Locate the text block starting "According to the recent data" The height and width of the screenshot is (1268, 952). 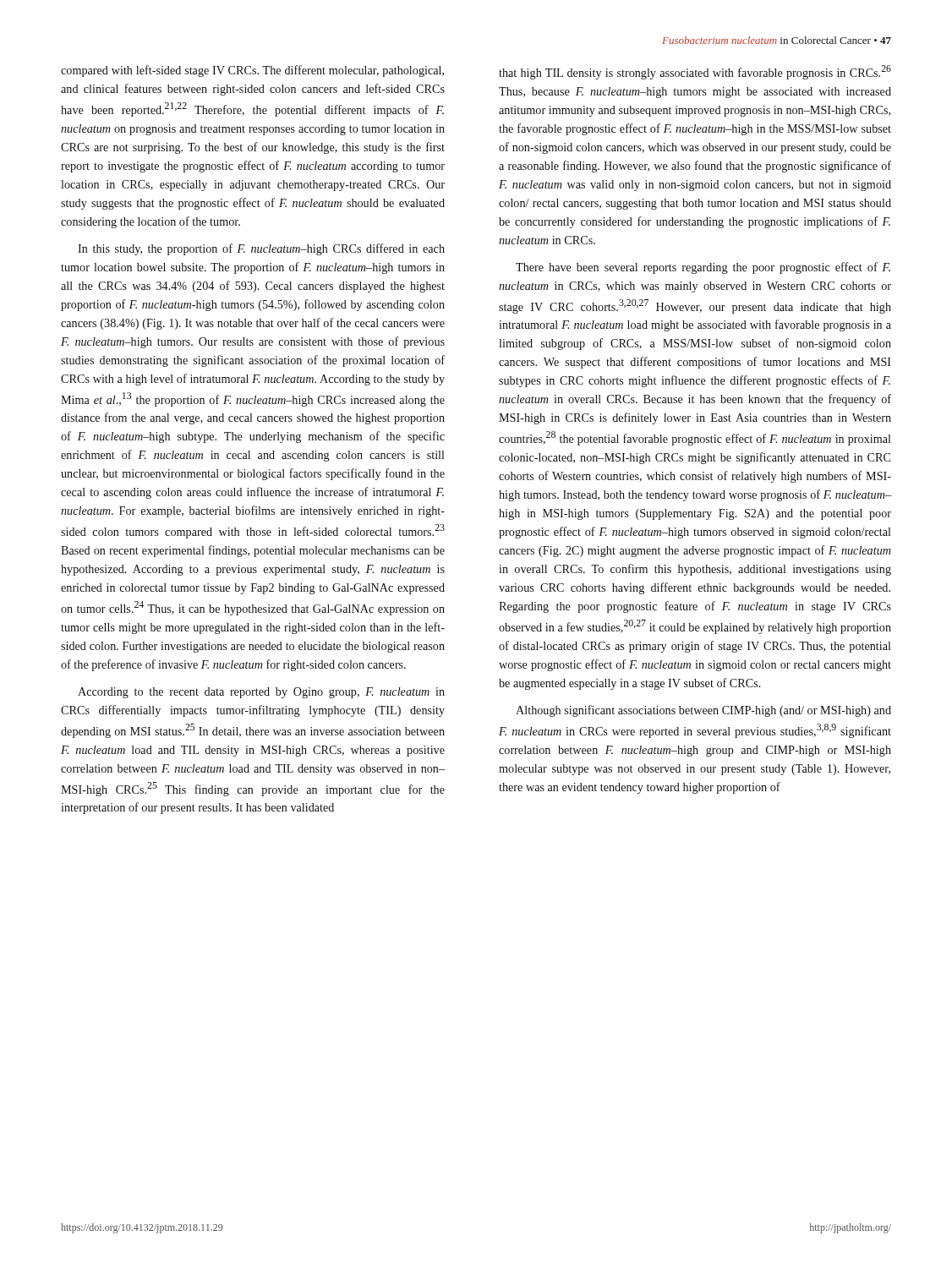pyautogui.click(x=253, y=750)
